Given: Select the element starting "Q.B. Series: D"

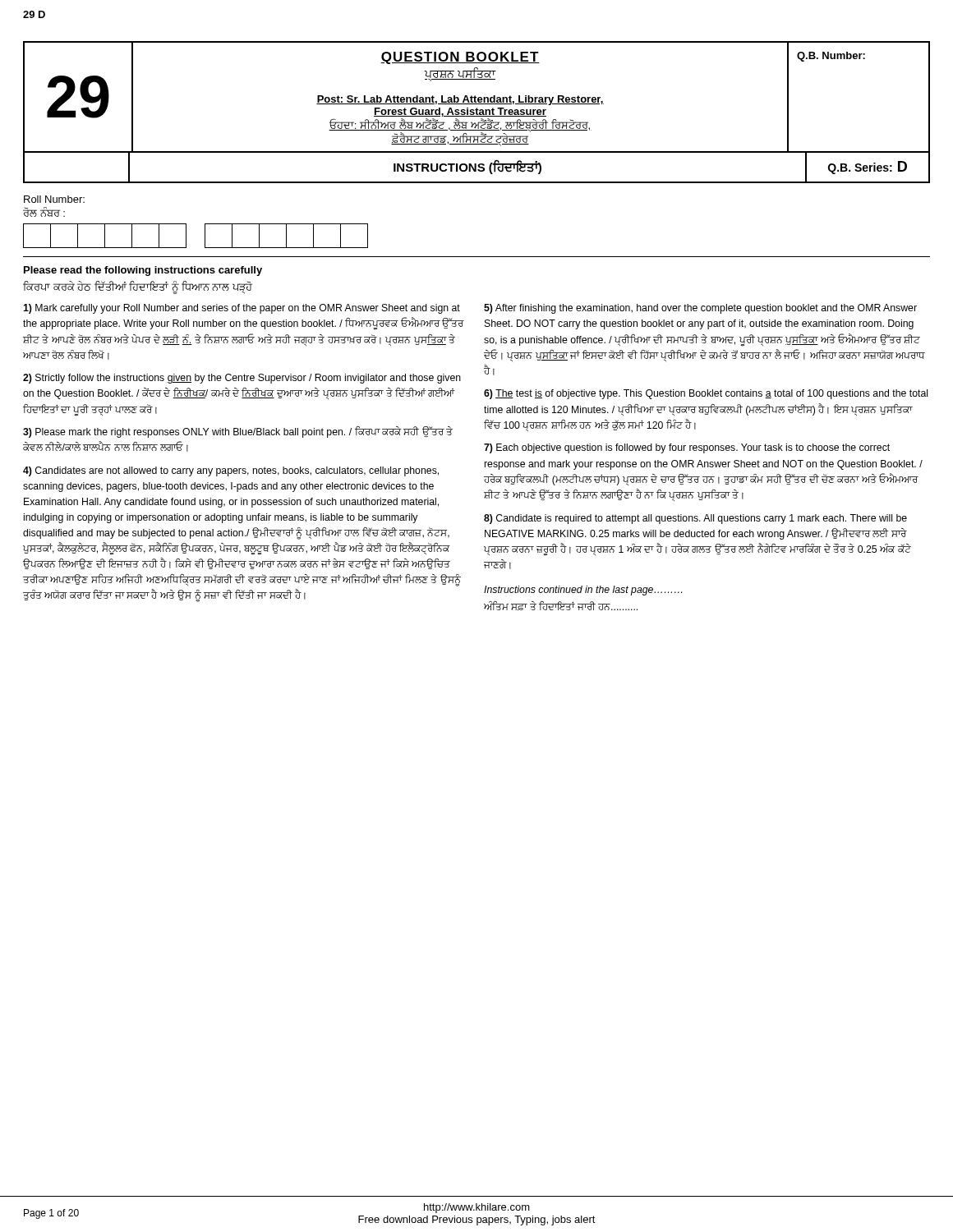Looking at the screenshot, I should pyautogui.click(x=868, y=167).
